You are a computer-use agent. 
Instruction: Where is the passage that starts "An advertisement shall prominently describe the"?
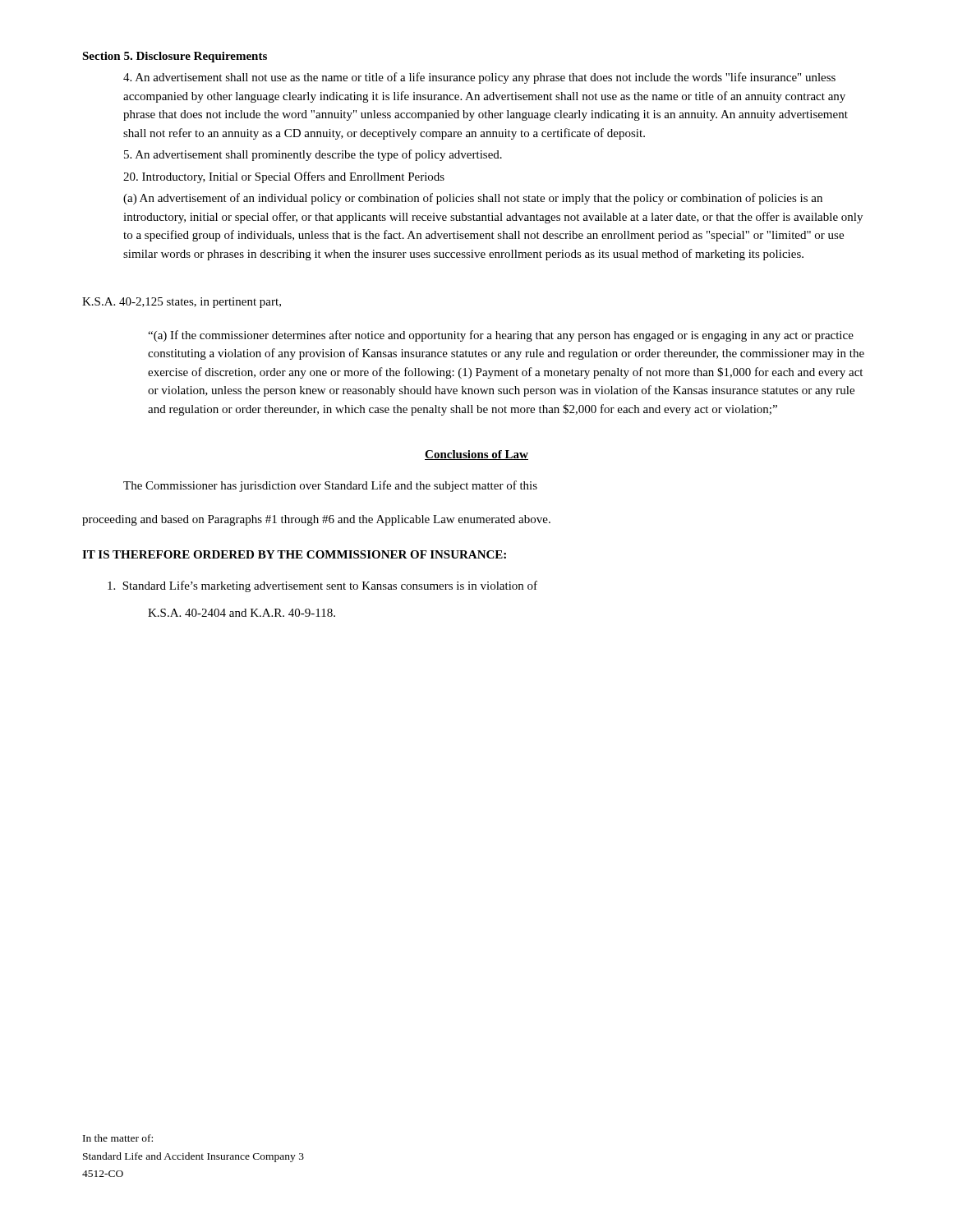[313, 154]
